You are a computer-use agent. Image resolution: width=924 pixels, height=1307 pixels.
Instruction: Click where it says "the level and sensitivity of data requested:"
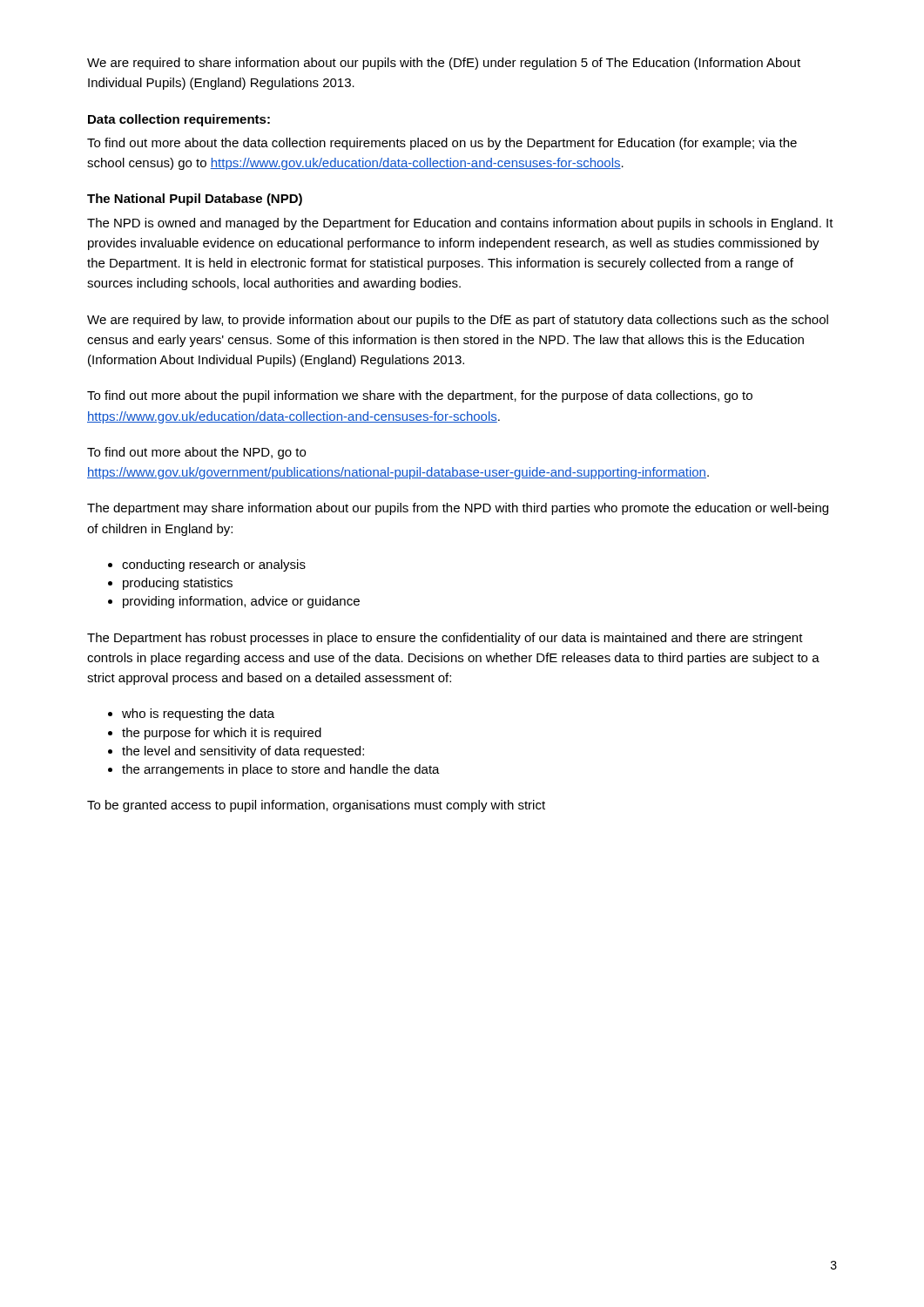[236, 752]
